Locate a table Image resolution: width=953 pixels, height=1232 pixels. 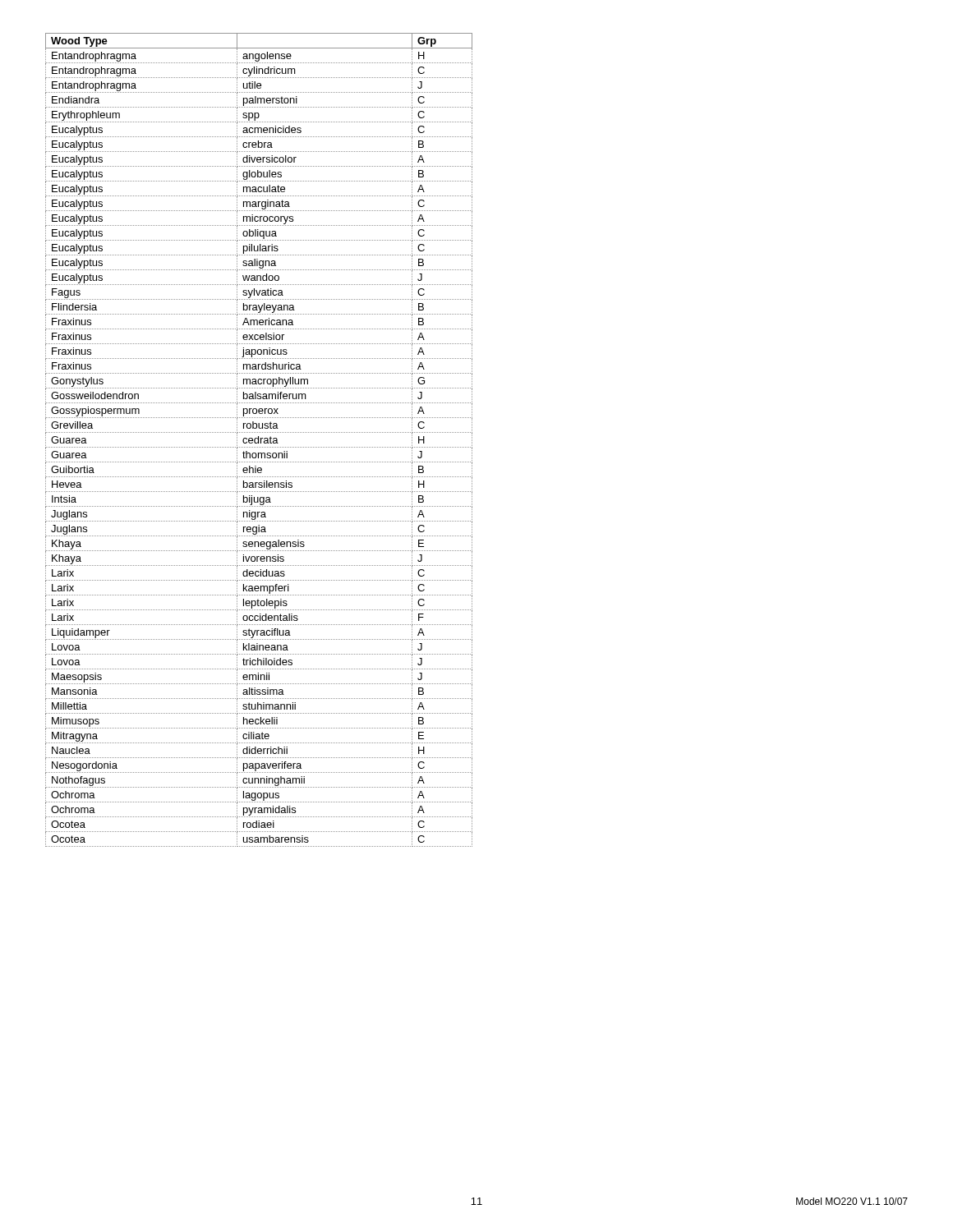point(259,440)
